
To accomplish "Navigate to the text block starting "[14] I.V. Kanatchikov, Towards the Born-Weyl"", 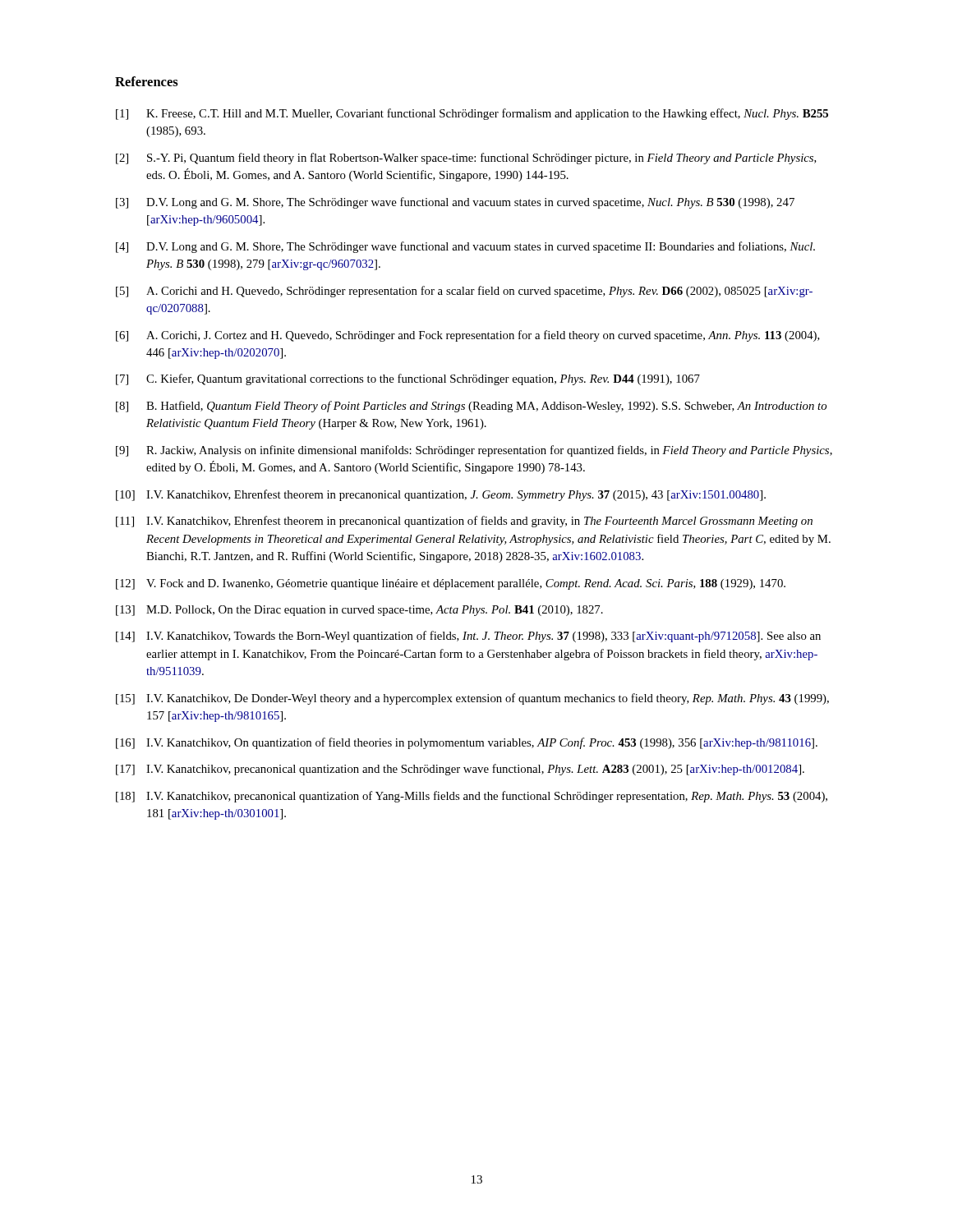I will click(x=476, y=654).
